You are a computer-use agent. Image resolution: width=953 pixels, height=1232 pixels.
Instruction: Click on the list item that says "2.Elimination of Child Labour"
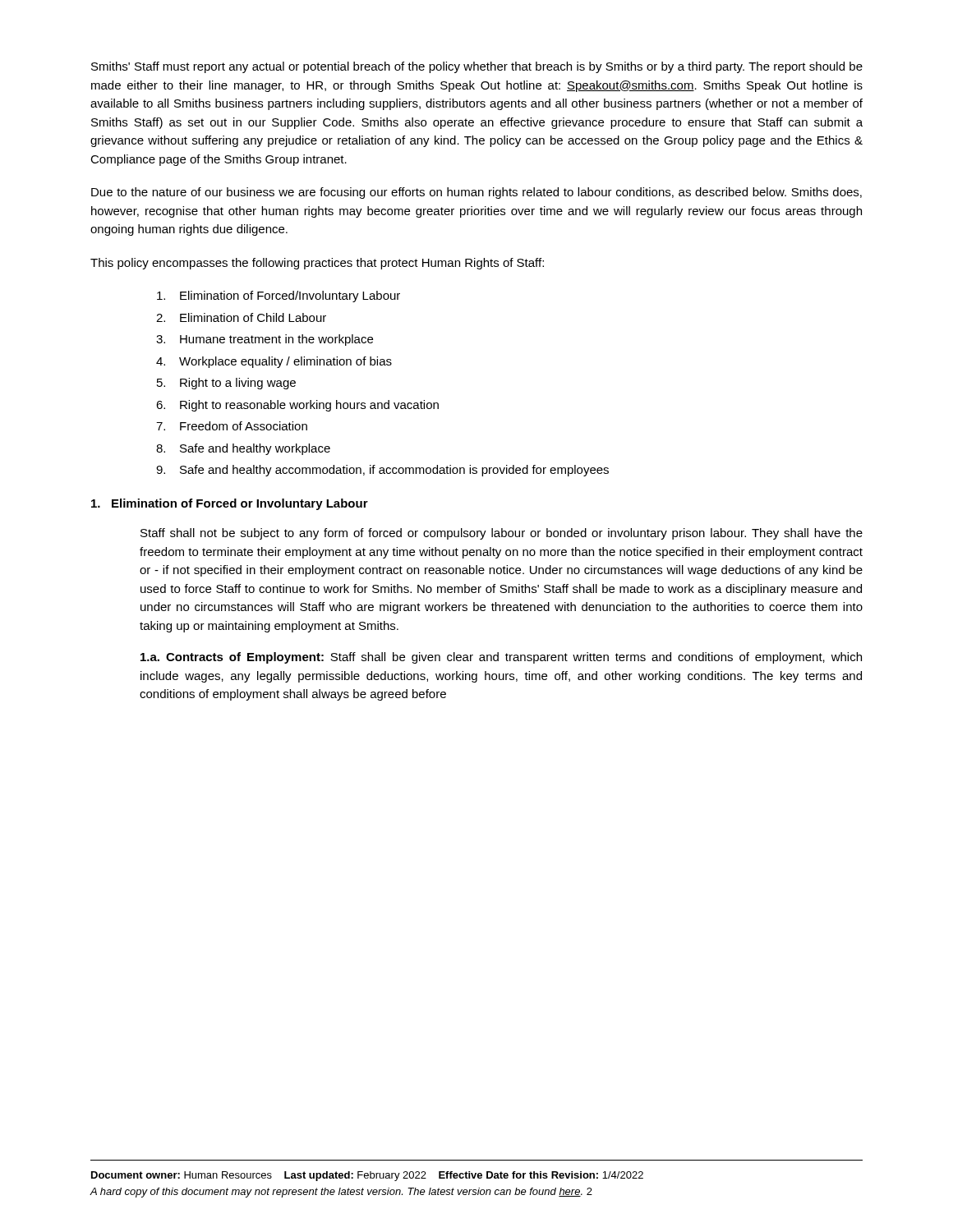tap(241, 318)
